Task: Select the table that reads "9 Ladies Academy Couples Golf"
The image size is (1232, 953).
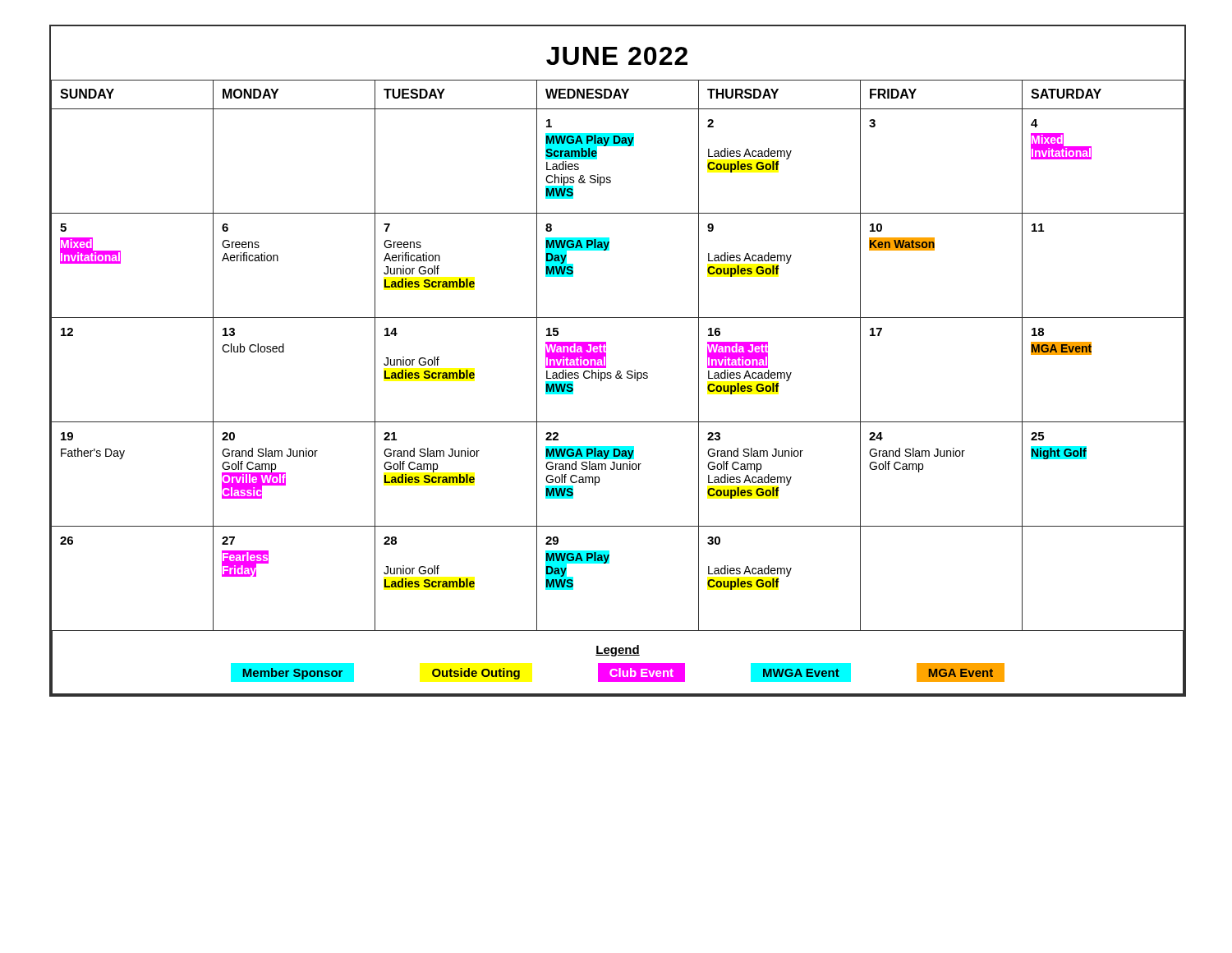Action: click(x=618, y=355)
